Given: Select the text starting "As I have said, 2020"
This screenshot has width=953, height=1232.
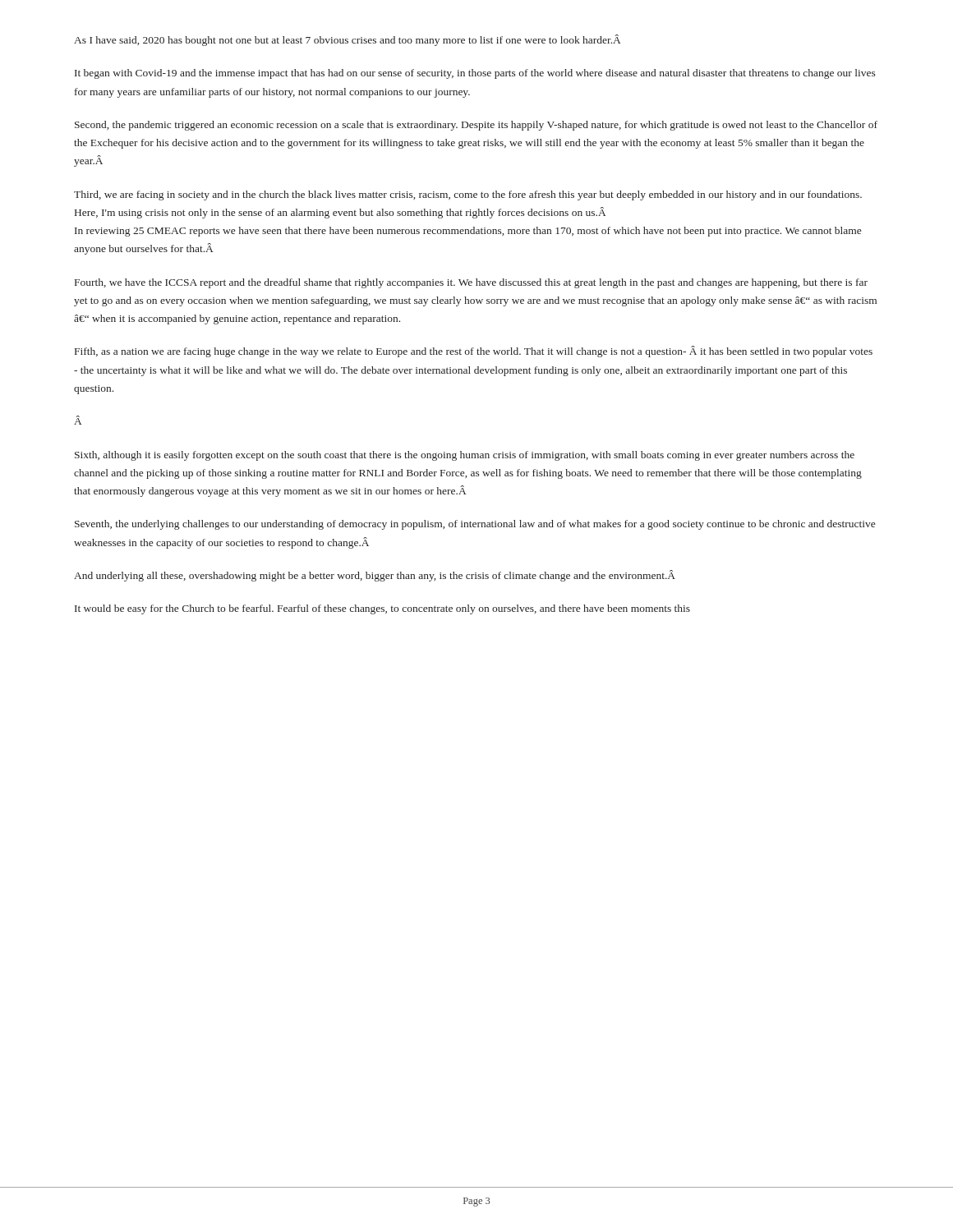Looking at the screenshot, I should [x=347, y=40].
